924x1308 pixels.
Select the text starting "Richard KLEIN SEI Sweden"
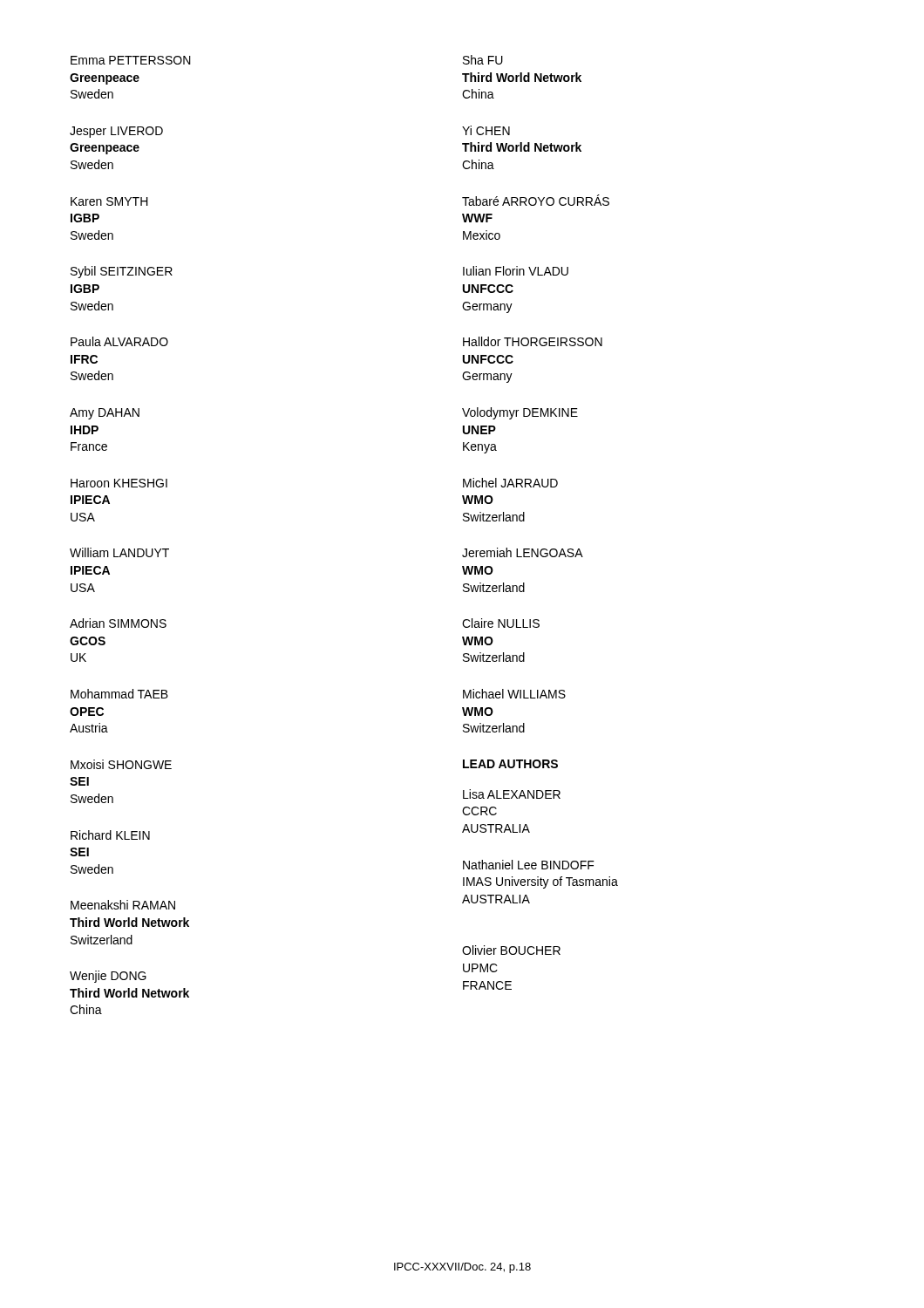point(110,835)
